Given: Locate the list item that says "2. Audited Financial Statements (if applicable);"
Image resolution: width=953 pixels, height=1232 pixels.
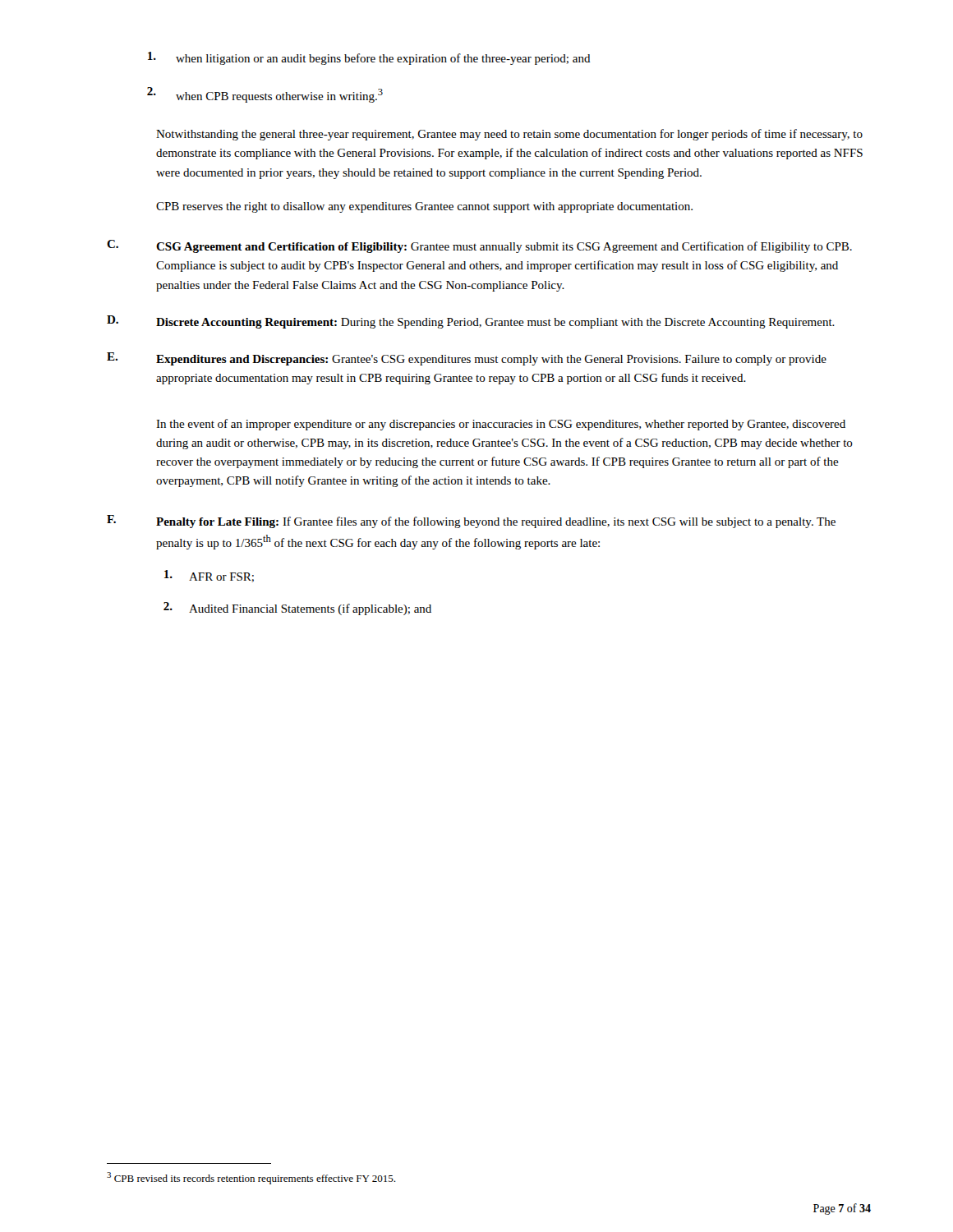Looking at the screenshot, I should 297,609.
